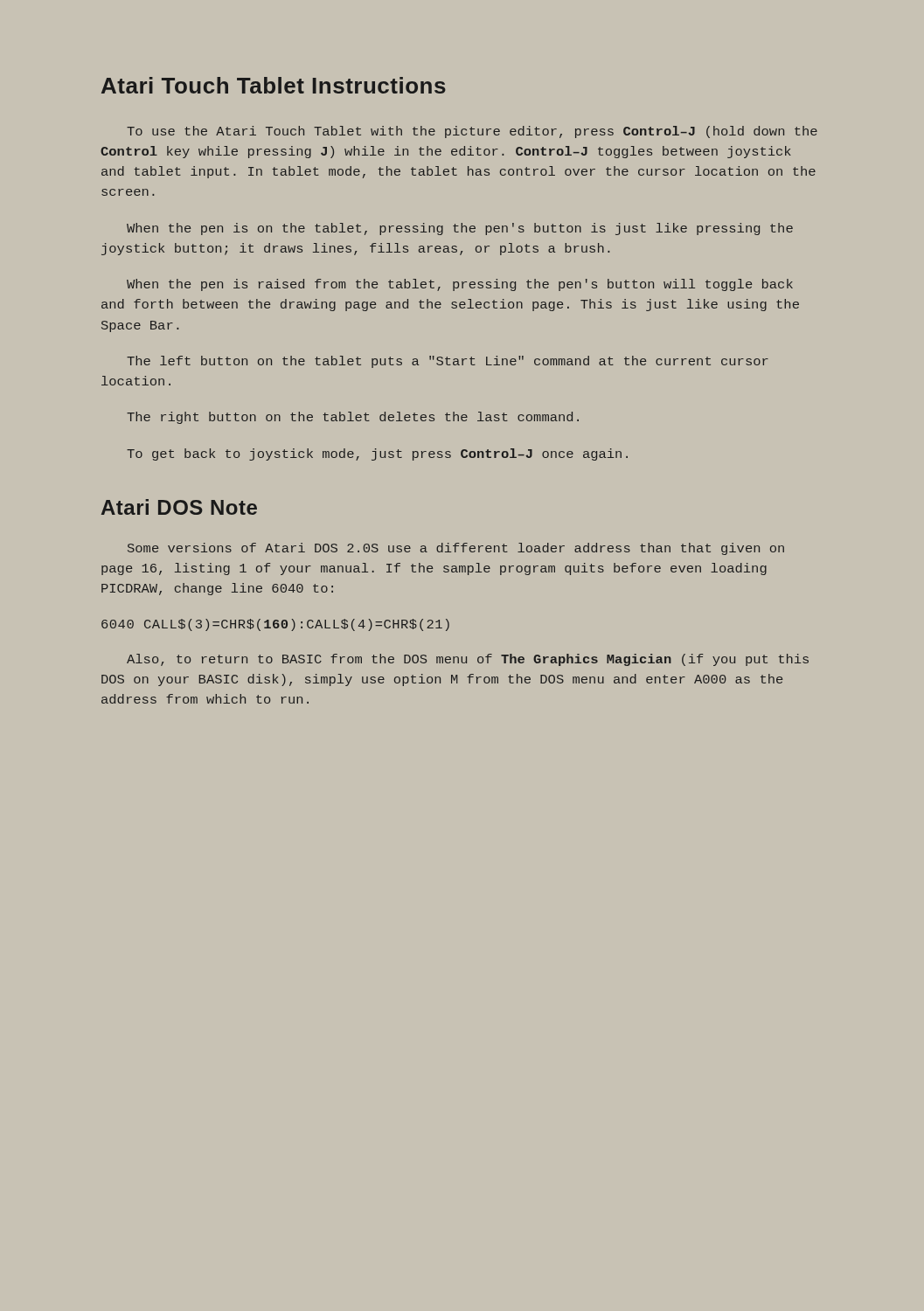Locate the text block that says "Also, to return to BASIC from the DOS"
The width and height of the screenshot is (924, 1311).
[x=455, y=680]
